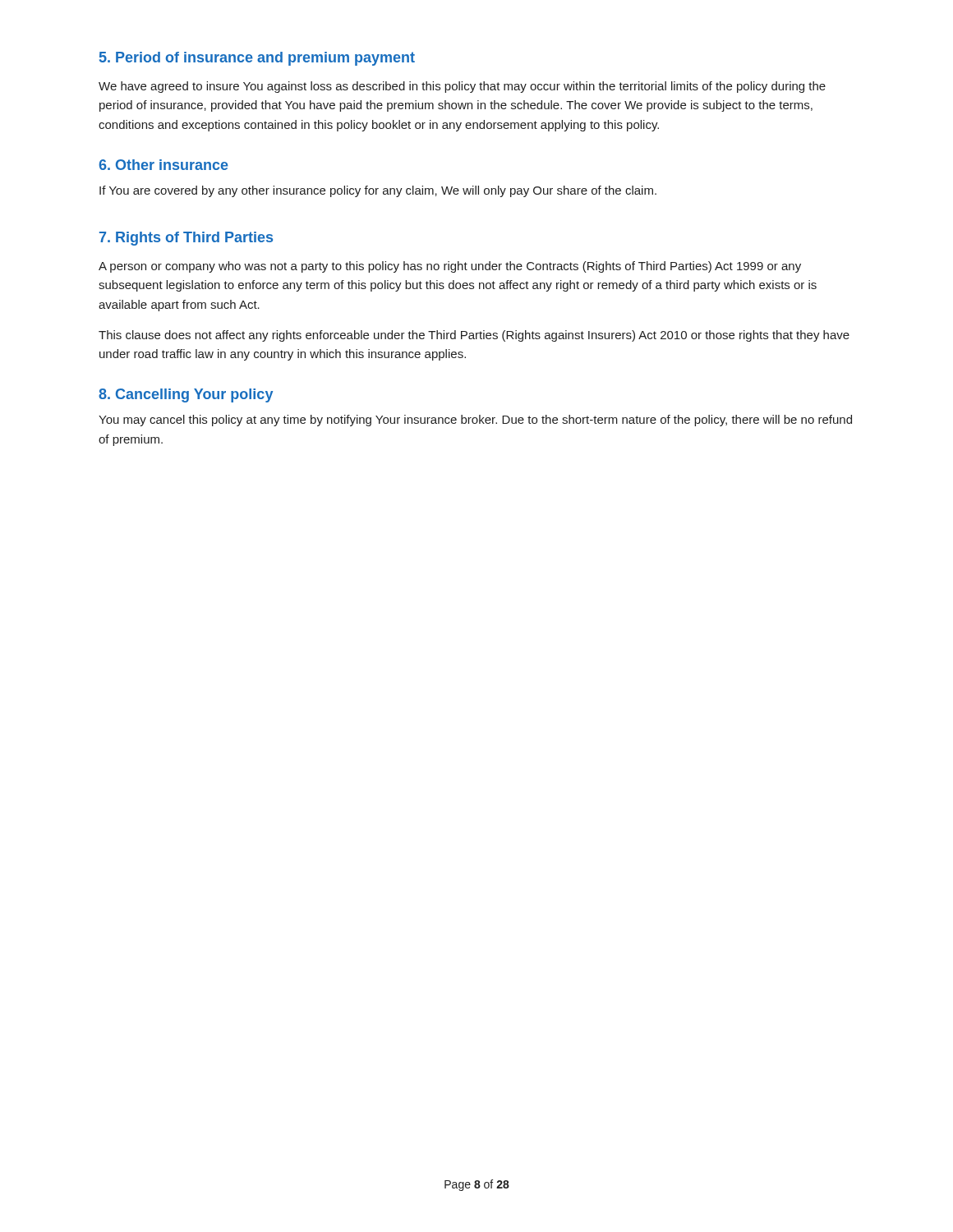Locate the text block that says "This clause does not"
The height and width of the screenshot is (1232, 953).
(474, 344)
